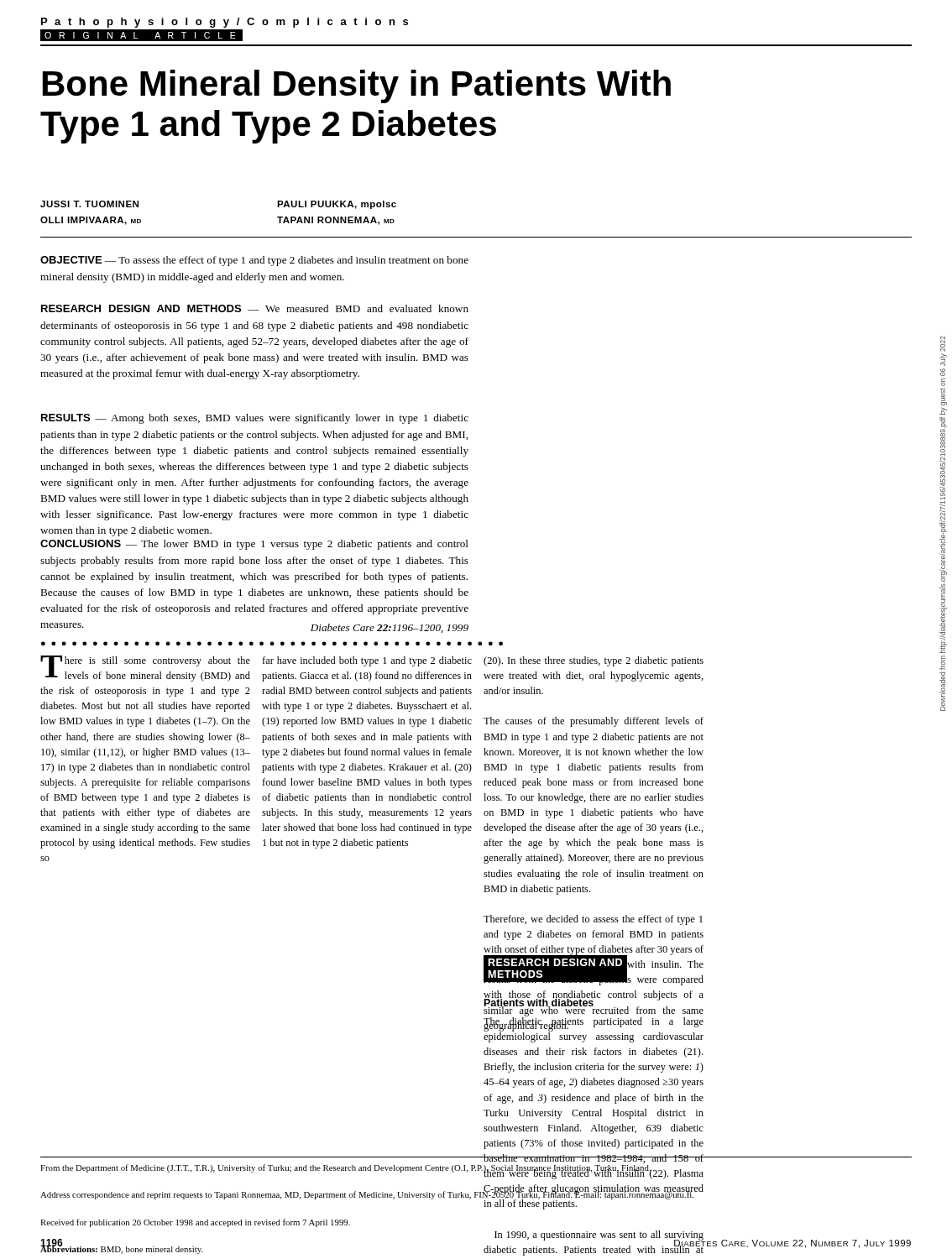Point to the text starting "CONCLUSIONS — The lower BMD in"
The width and height of the screenshot is (952, 1259).
coord(254,584)
